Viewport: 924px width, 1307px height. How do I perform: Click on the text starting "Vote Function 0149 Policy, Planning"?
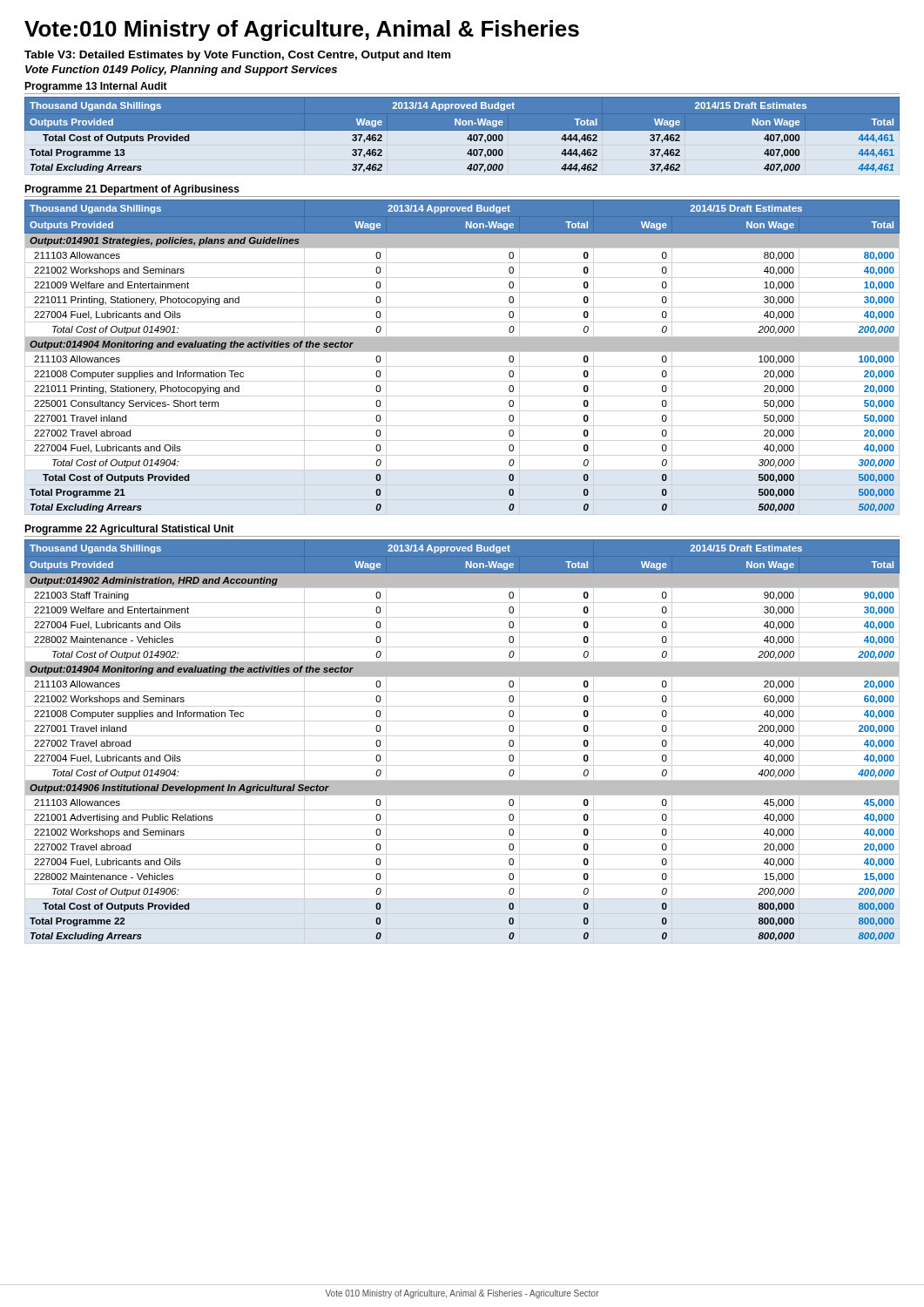pos(181,69)
